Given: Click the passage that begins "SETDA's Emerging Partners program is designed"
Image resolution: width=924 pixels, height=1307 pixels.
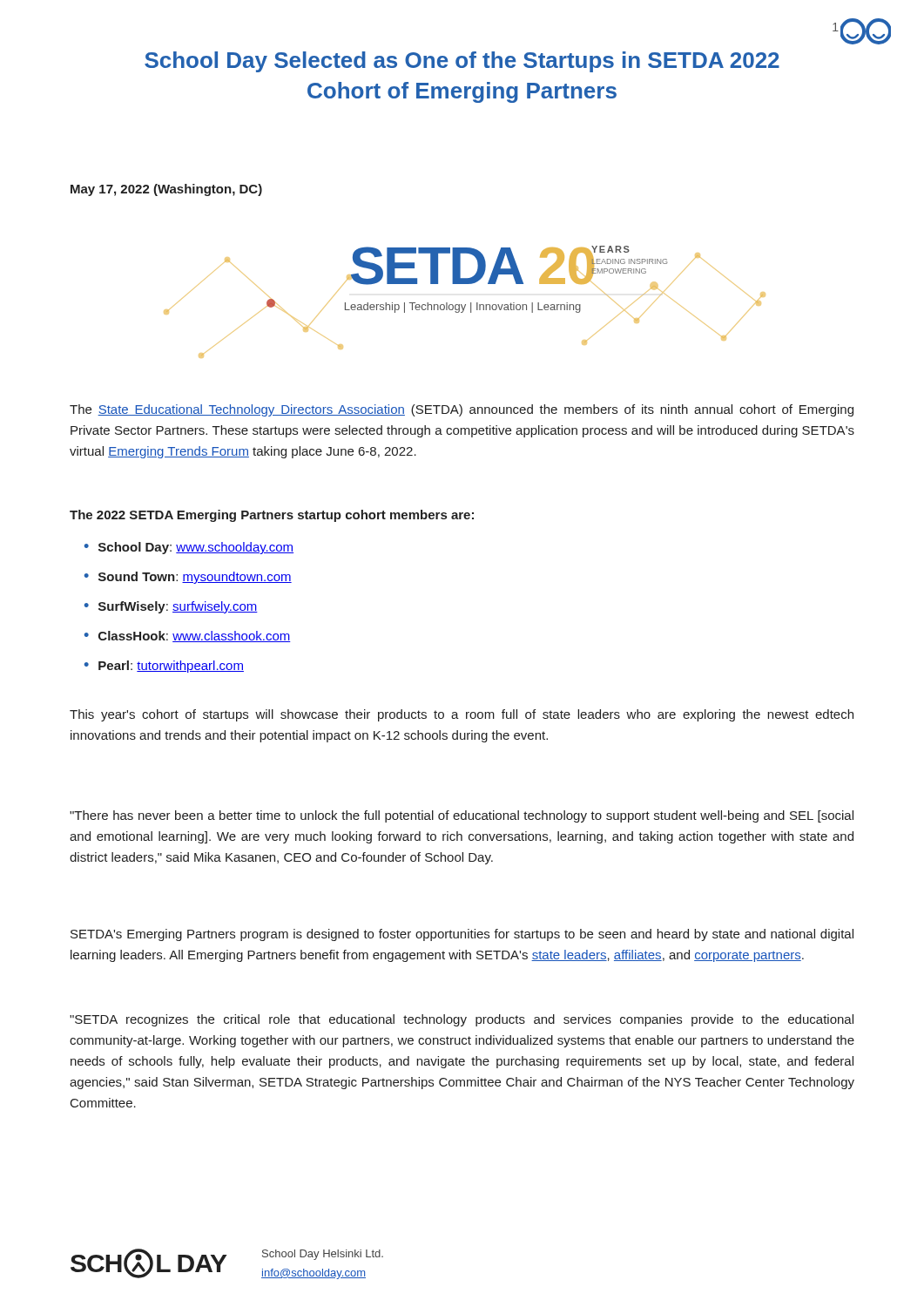Looking at the screenshot, I should 462,944.
